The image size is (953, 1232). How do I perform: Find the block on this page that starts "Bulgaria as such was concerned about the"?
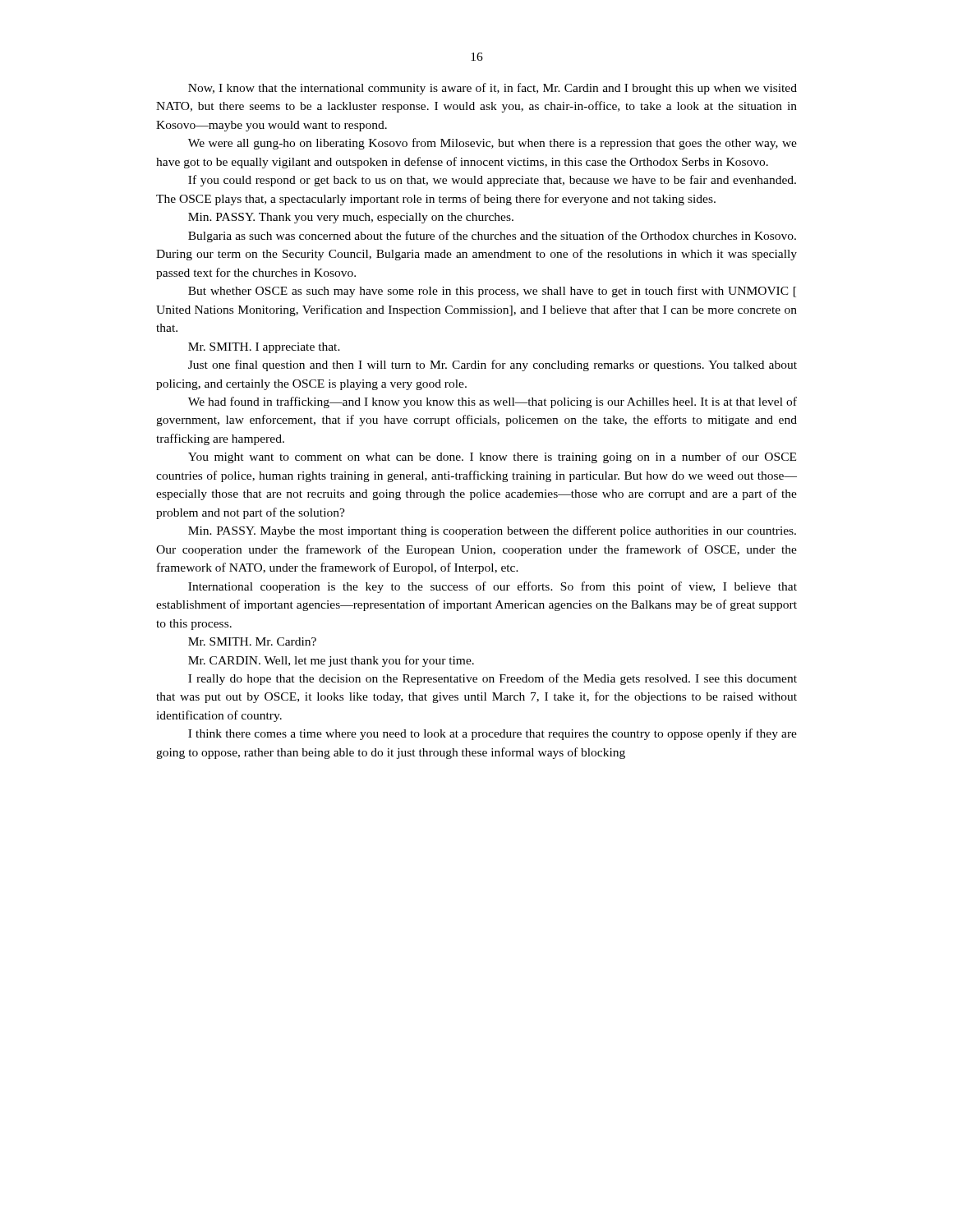pyautogui.click(x=476, y=254)
